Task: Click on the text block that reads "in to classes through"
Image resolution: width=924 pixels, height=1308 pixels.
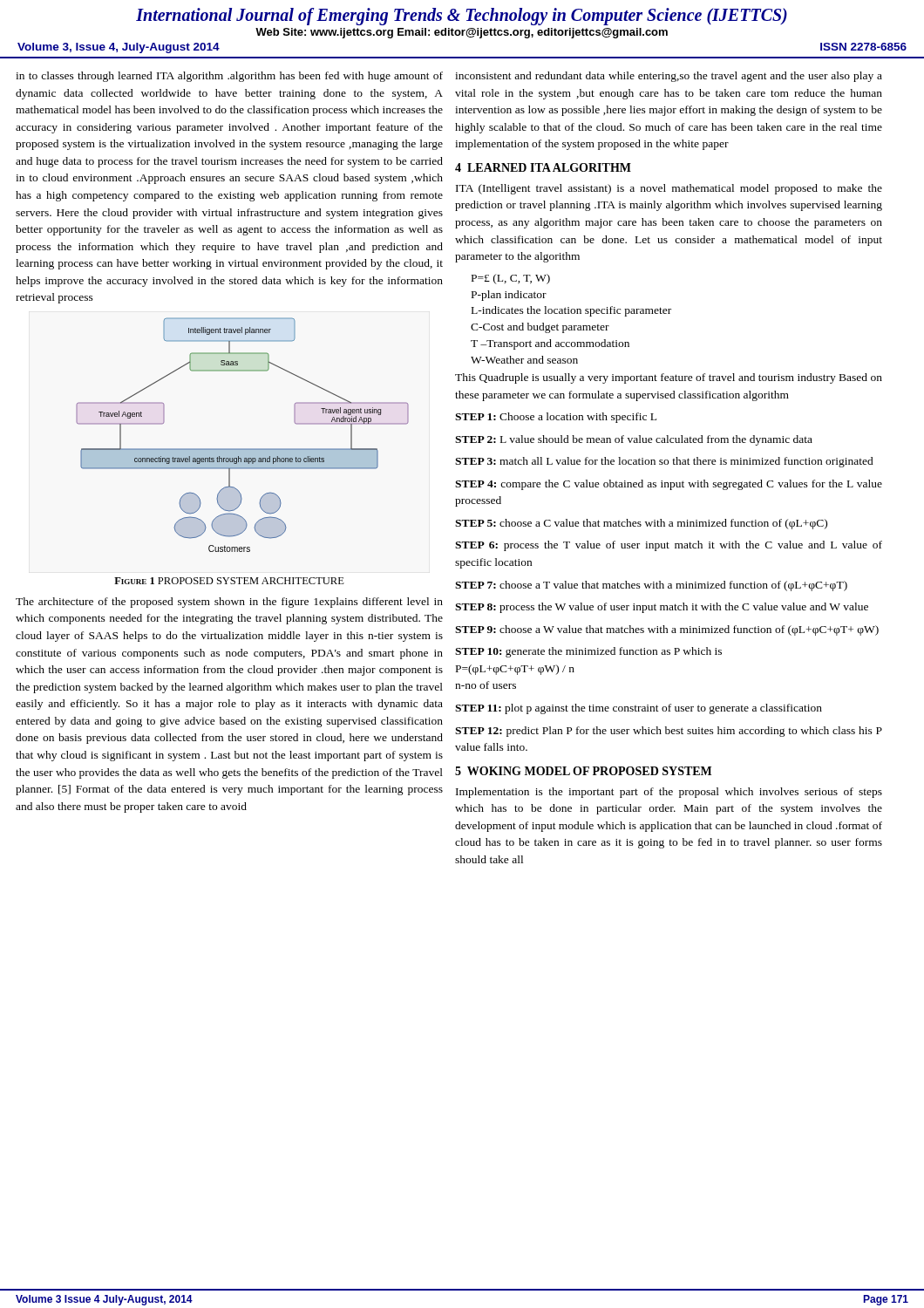Action: tap(229, 187)
